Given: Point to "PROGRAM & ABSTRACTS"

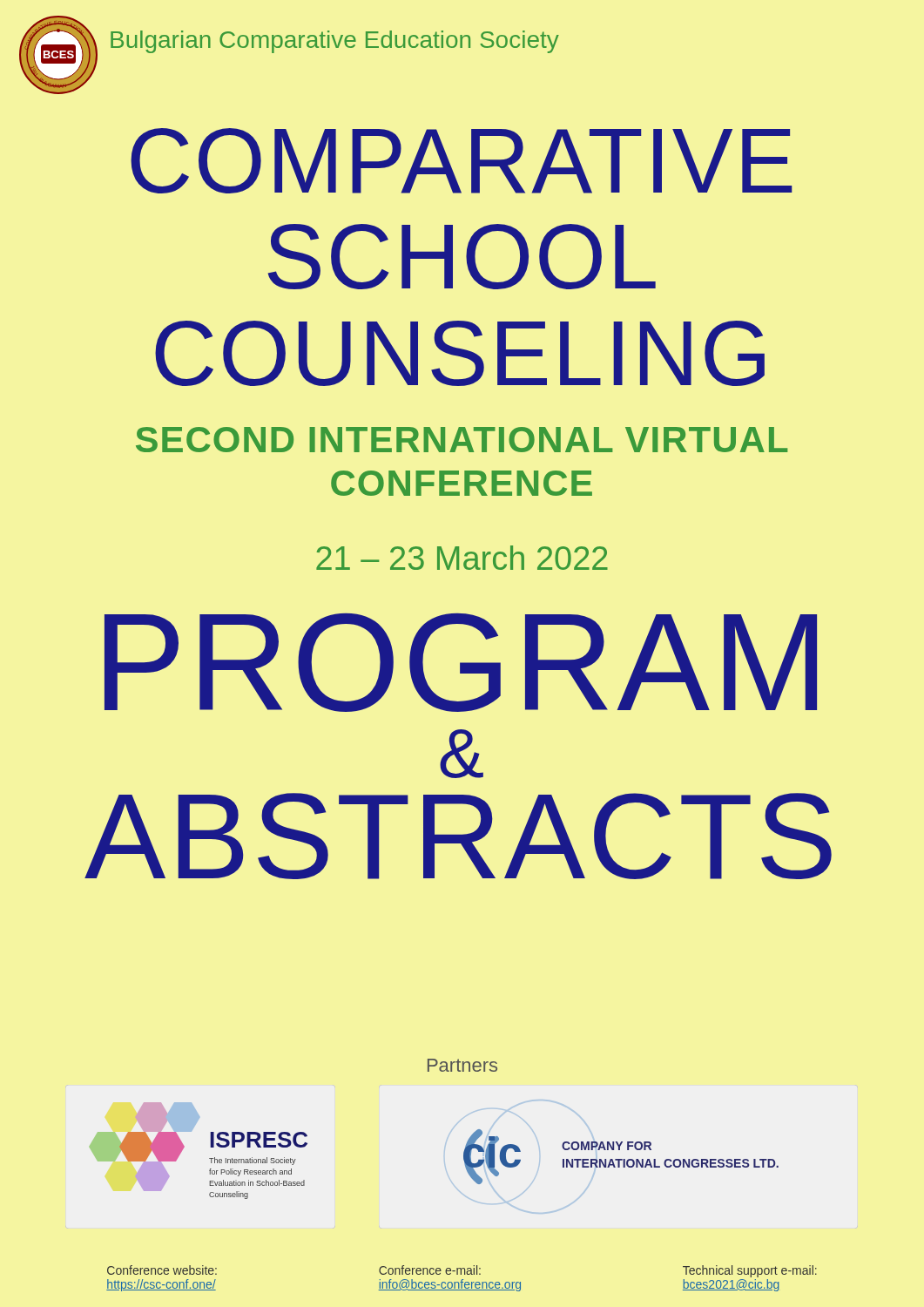Looking at the screenshot, I should 462,745.
